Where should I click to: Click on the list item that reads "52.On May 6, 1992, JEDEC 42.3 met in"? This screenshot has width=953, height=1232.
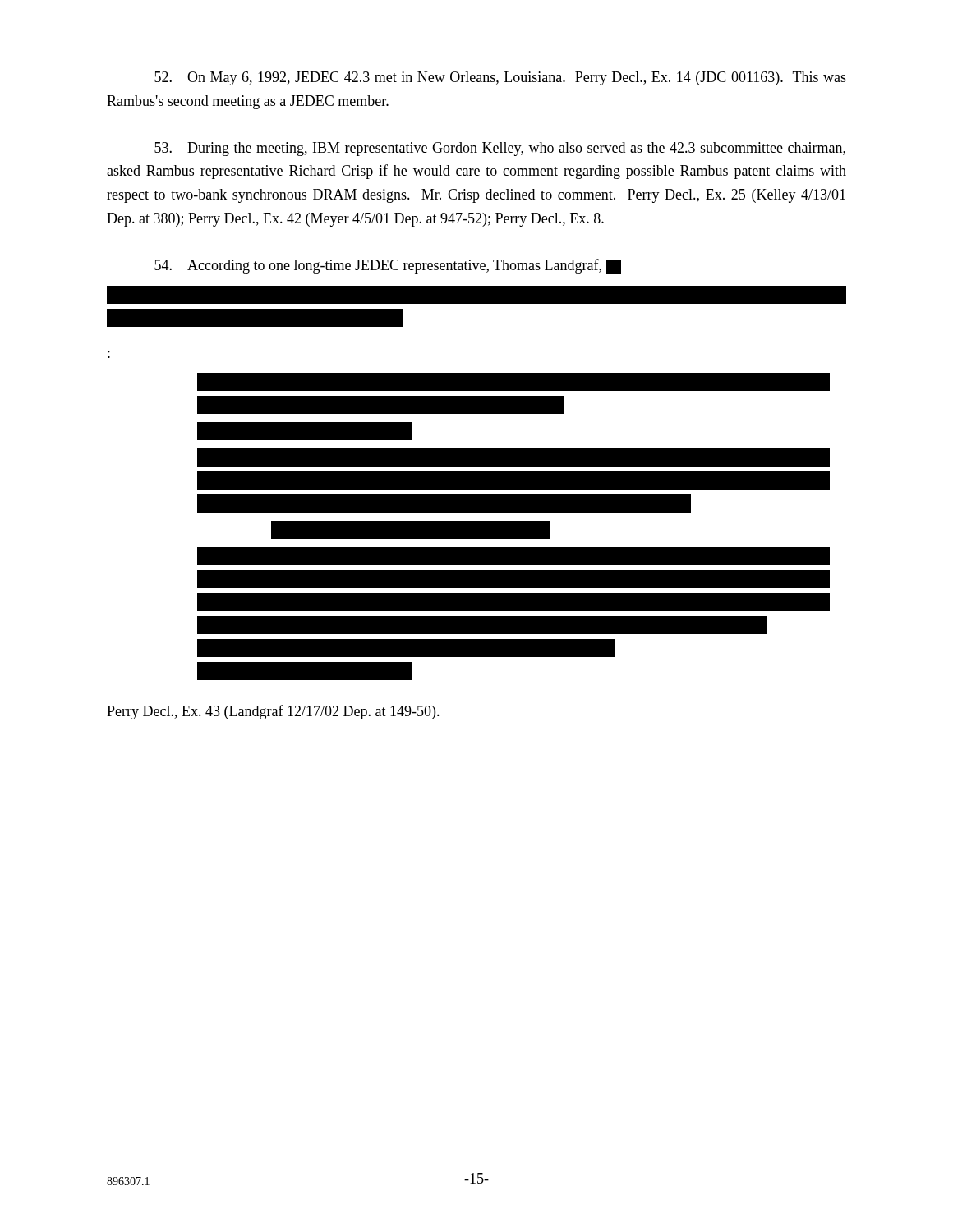(476, 87)
